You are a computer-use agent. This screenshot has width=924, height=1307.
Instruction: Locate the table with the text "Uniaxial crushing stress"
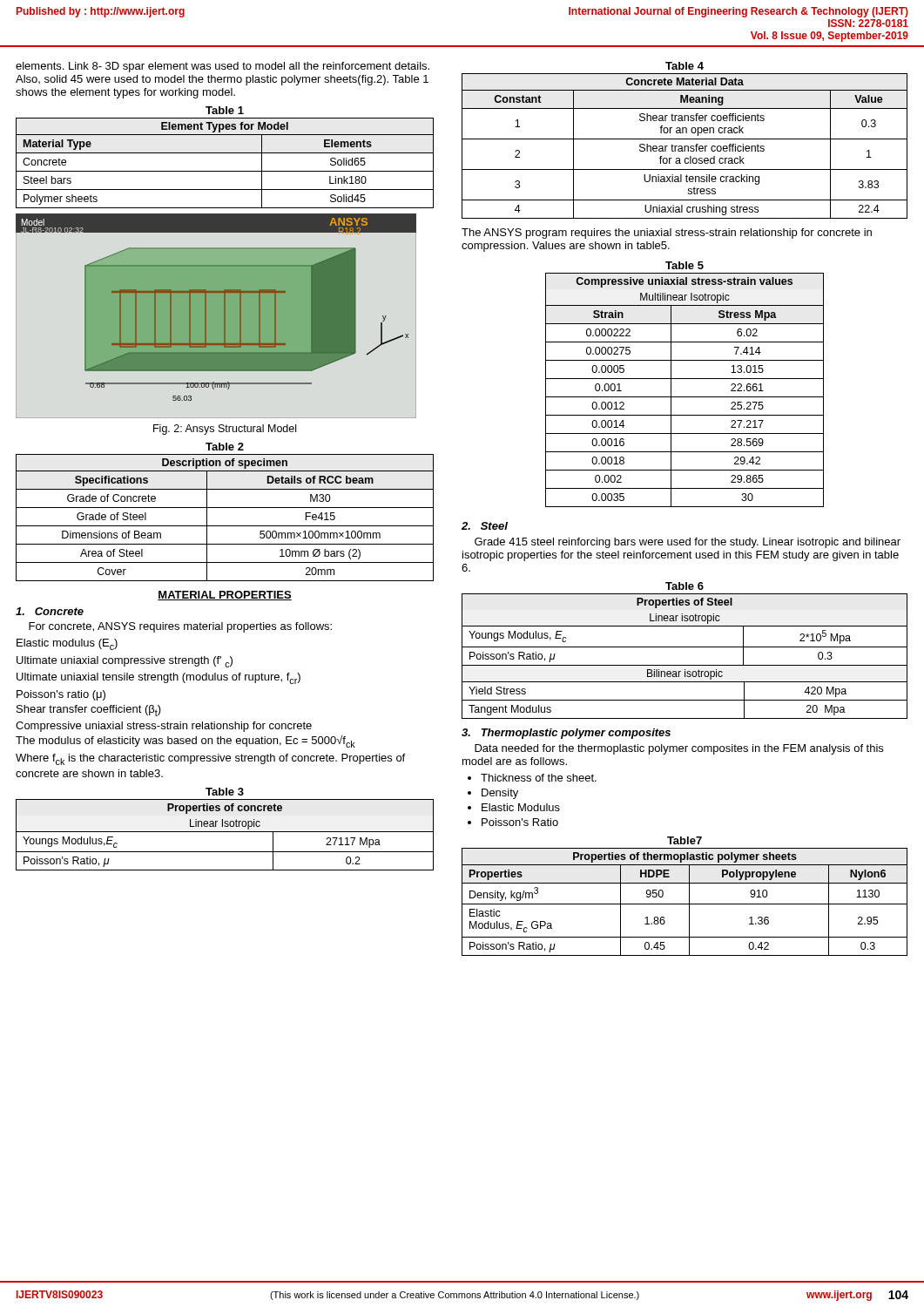point(684,146)
